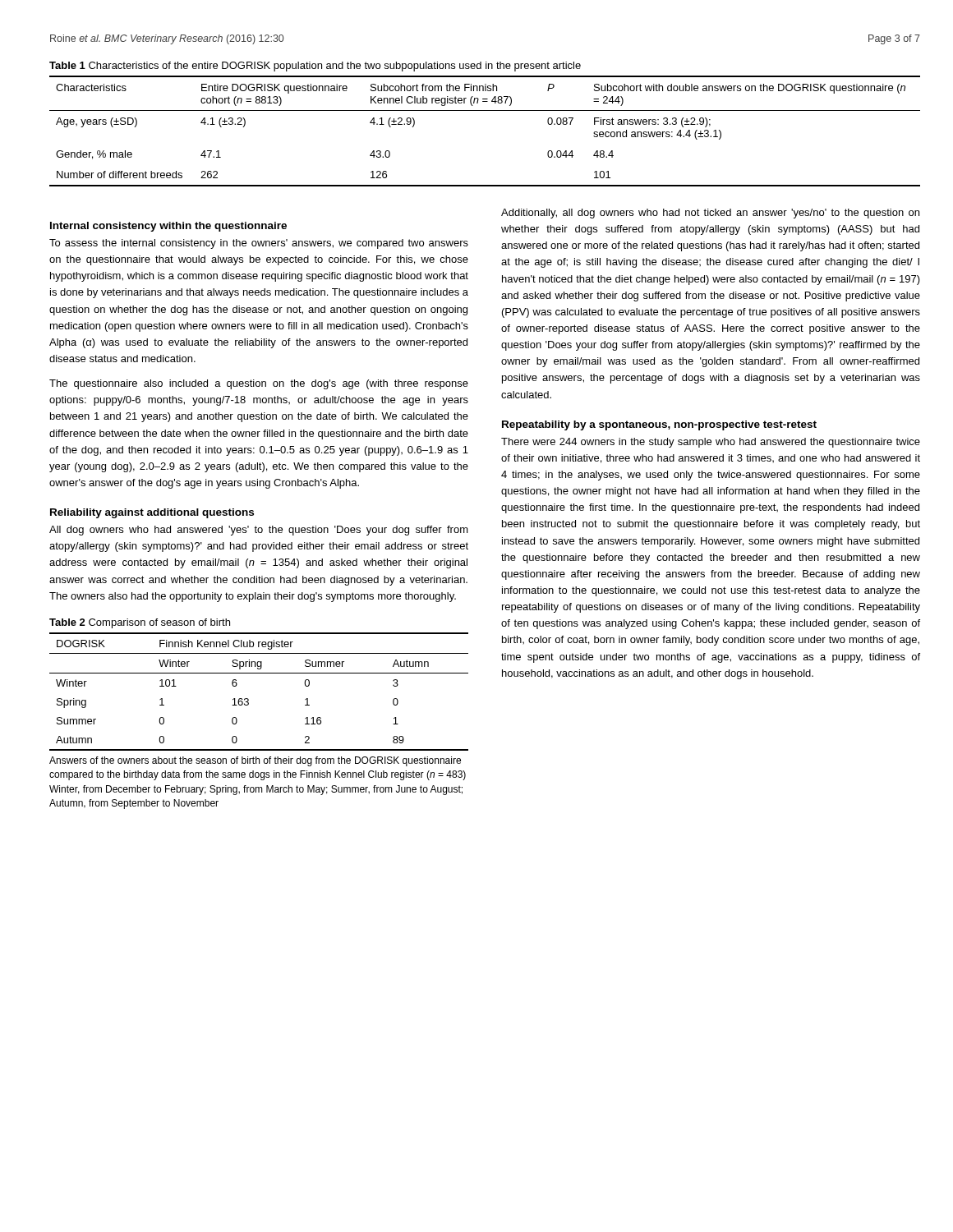Navigate to the element starting "Additionally, all dog"
The width and height of the screenshot is (953, 1232).
tap(711, 303)
